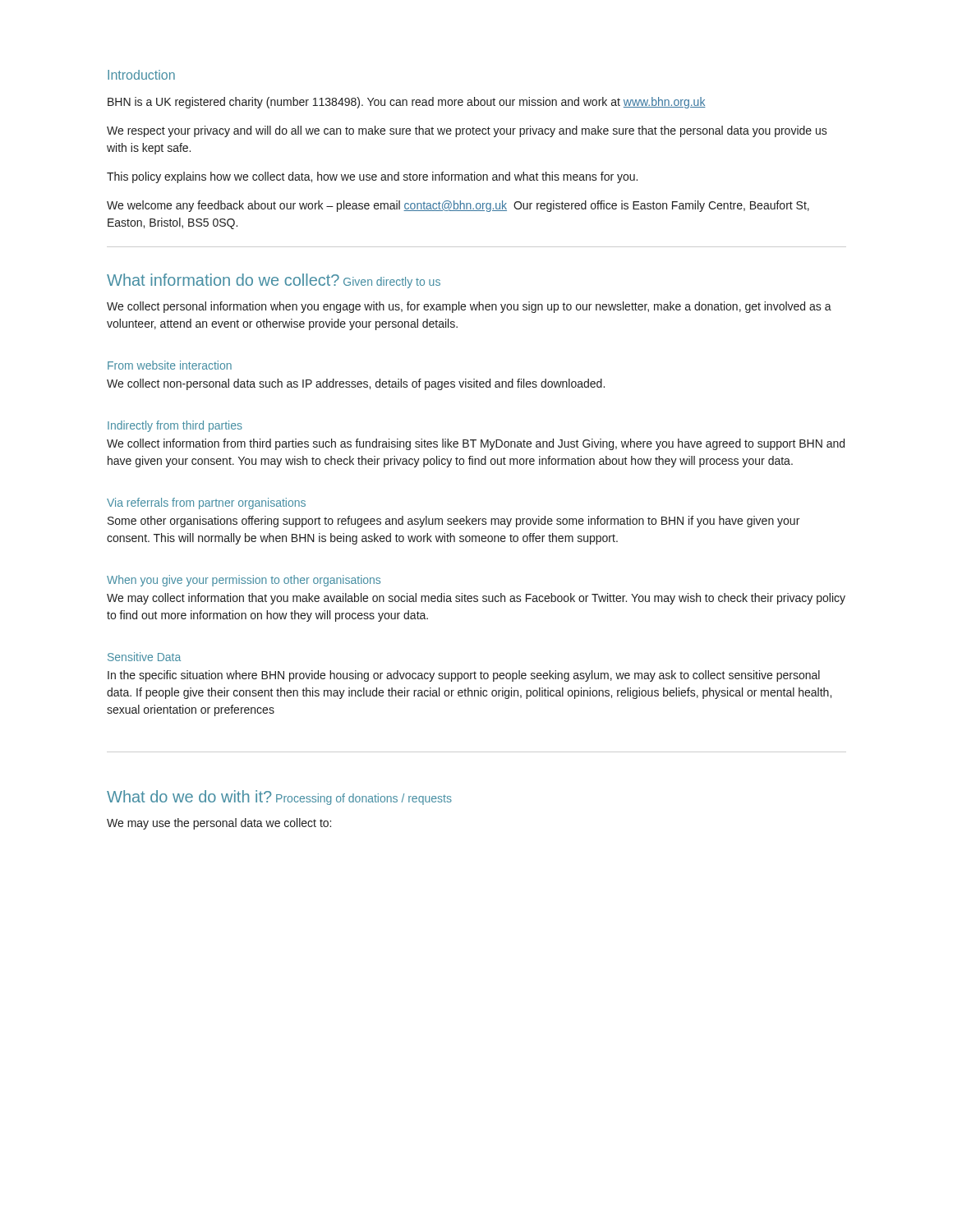Navigate to the element starting "Processing of donations / requests"
Image resolution: width=953 pixels, height=1232 pixels.
coord(364,798)
